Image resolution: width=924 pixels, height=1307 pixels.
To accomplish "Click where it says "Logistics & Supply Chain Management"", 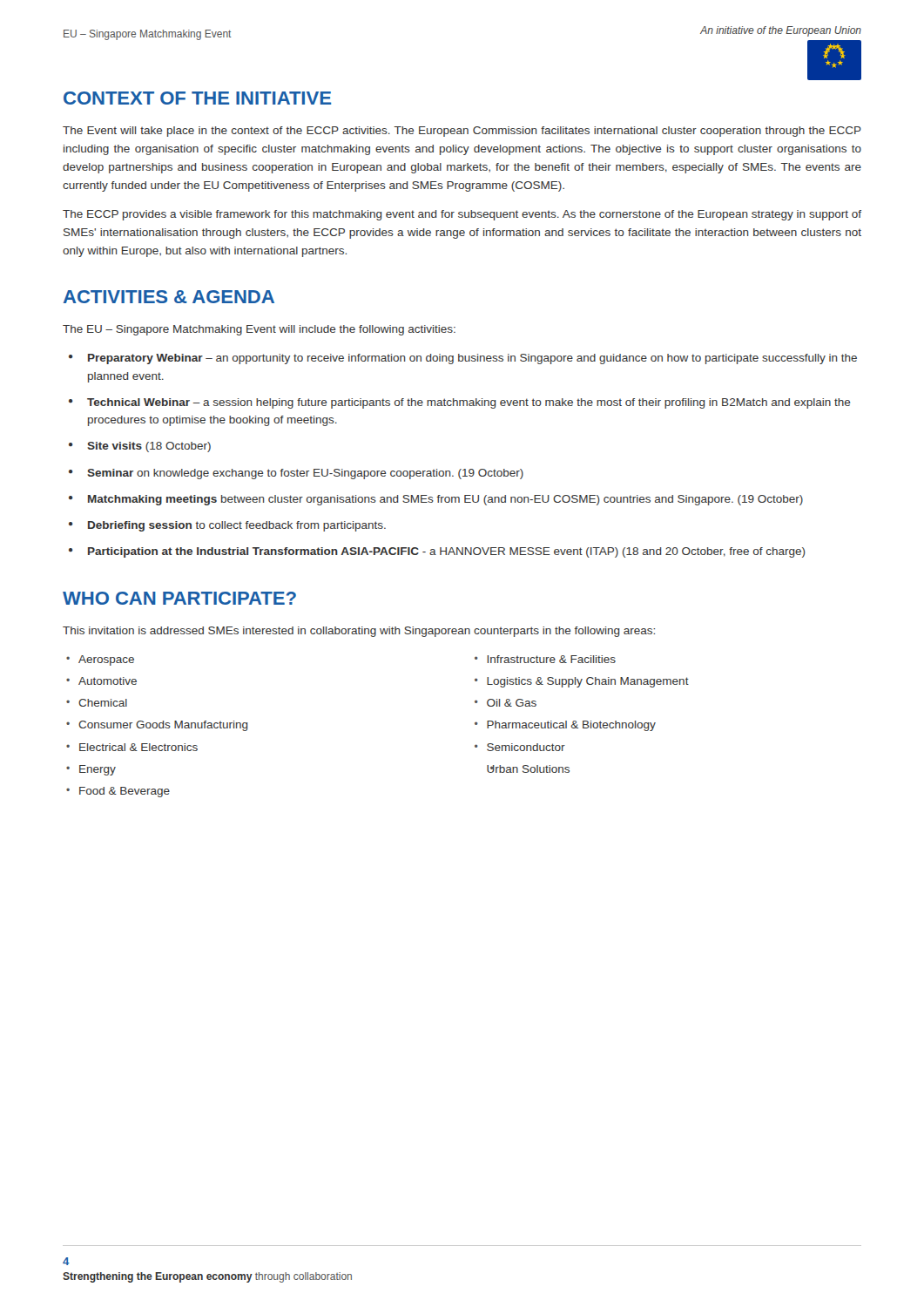I will [x=587, y=681].
